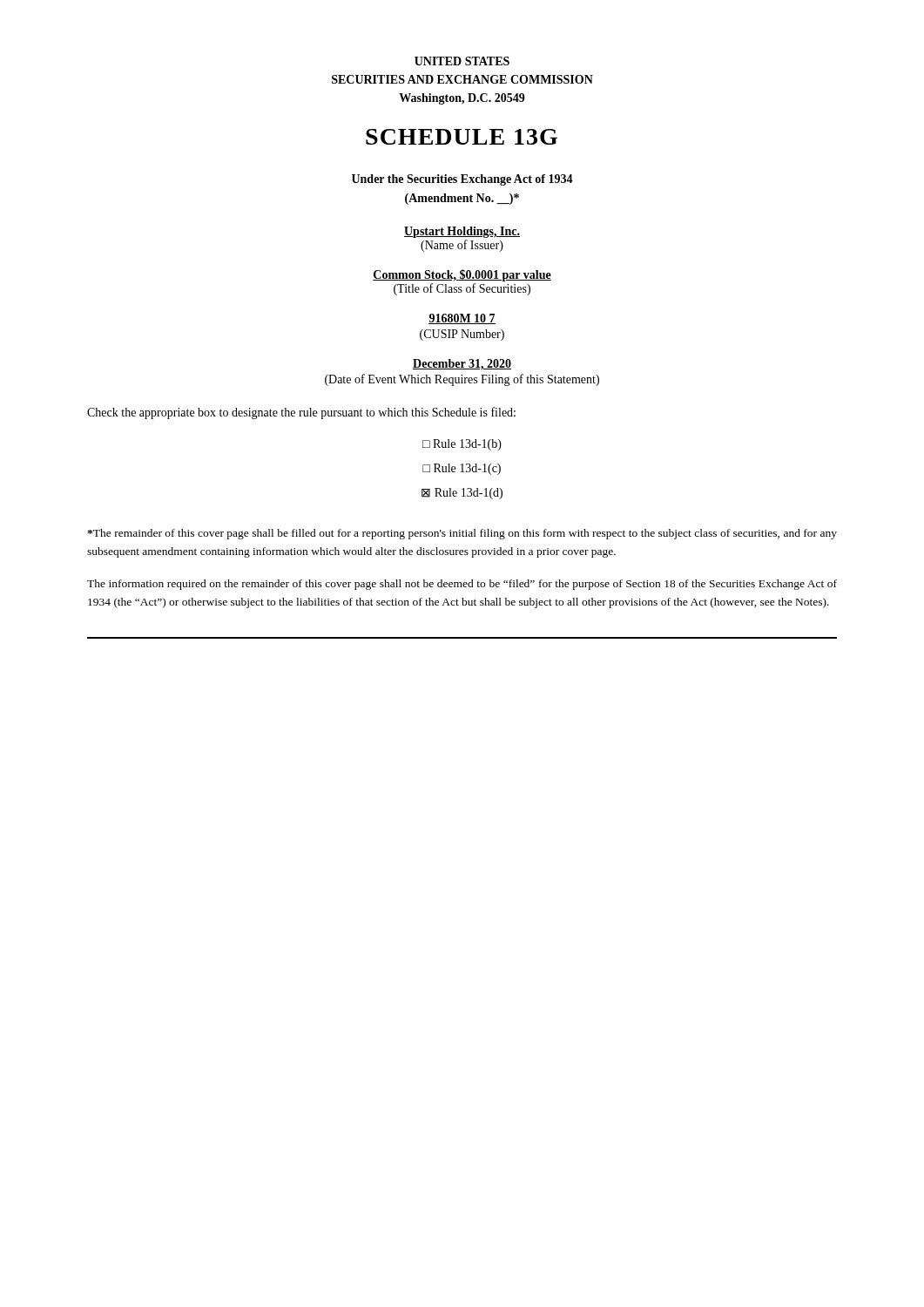Viewport: 924px width, 1307px height.
Task: Click on the text block starting "□ Rule 13d-1(c)"
Action: pos(462,468)
